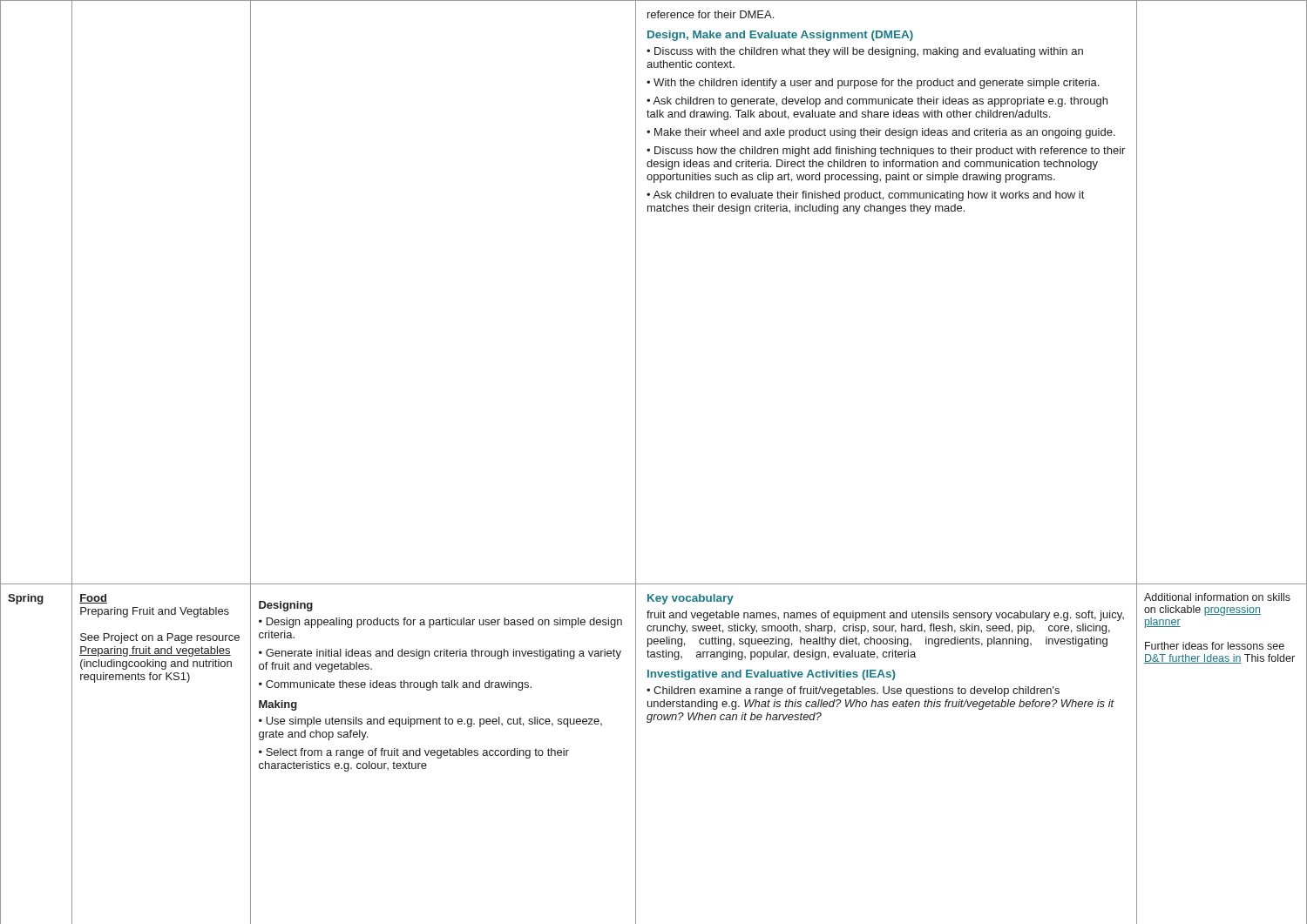The width and height of the screenshot is (1307, 924).
Task: Where does it say "Investigative and Evaluative Activities (IEAs)"?
Action: pyautogui.click(x=771, y=674)
